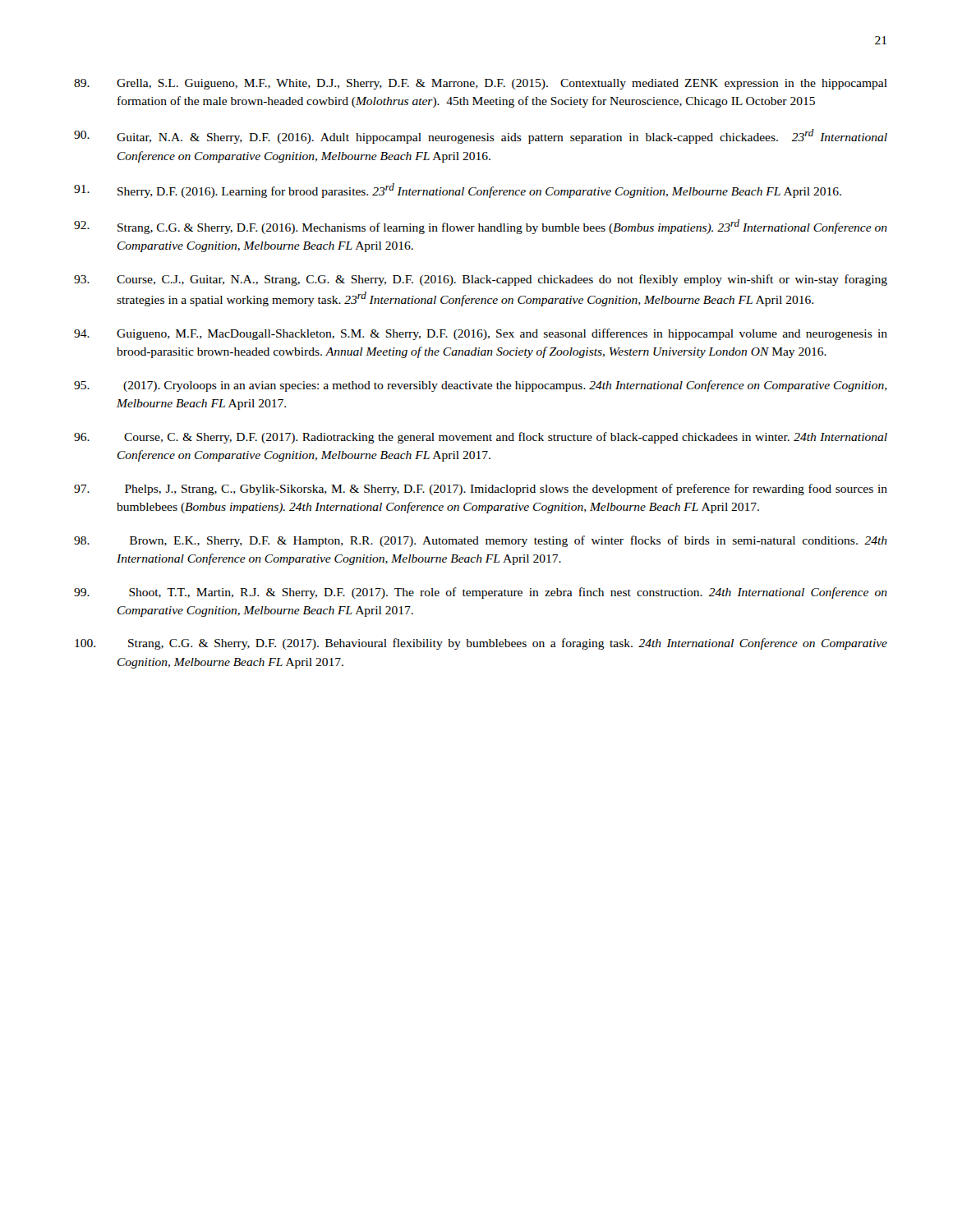953x1232 pixels.
Task: Find the region starting "89. Grella, S.L. Guigueno, M.F., White, D.J., Sherry,"
Action: pyautogui.click(x=481, y=92)
